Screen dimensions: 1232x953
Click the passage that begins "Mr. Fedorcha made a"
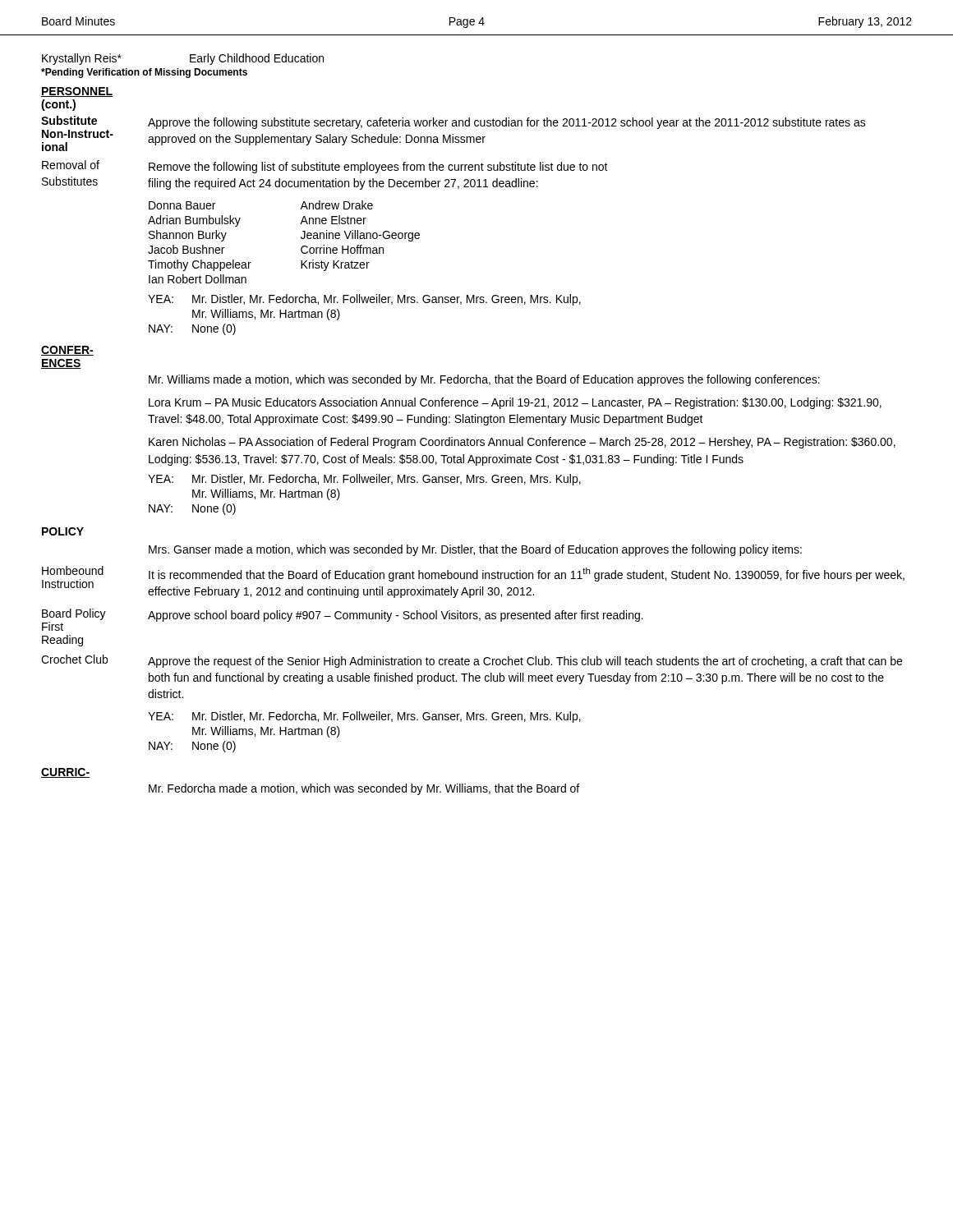tap(476, 788)
